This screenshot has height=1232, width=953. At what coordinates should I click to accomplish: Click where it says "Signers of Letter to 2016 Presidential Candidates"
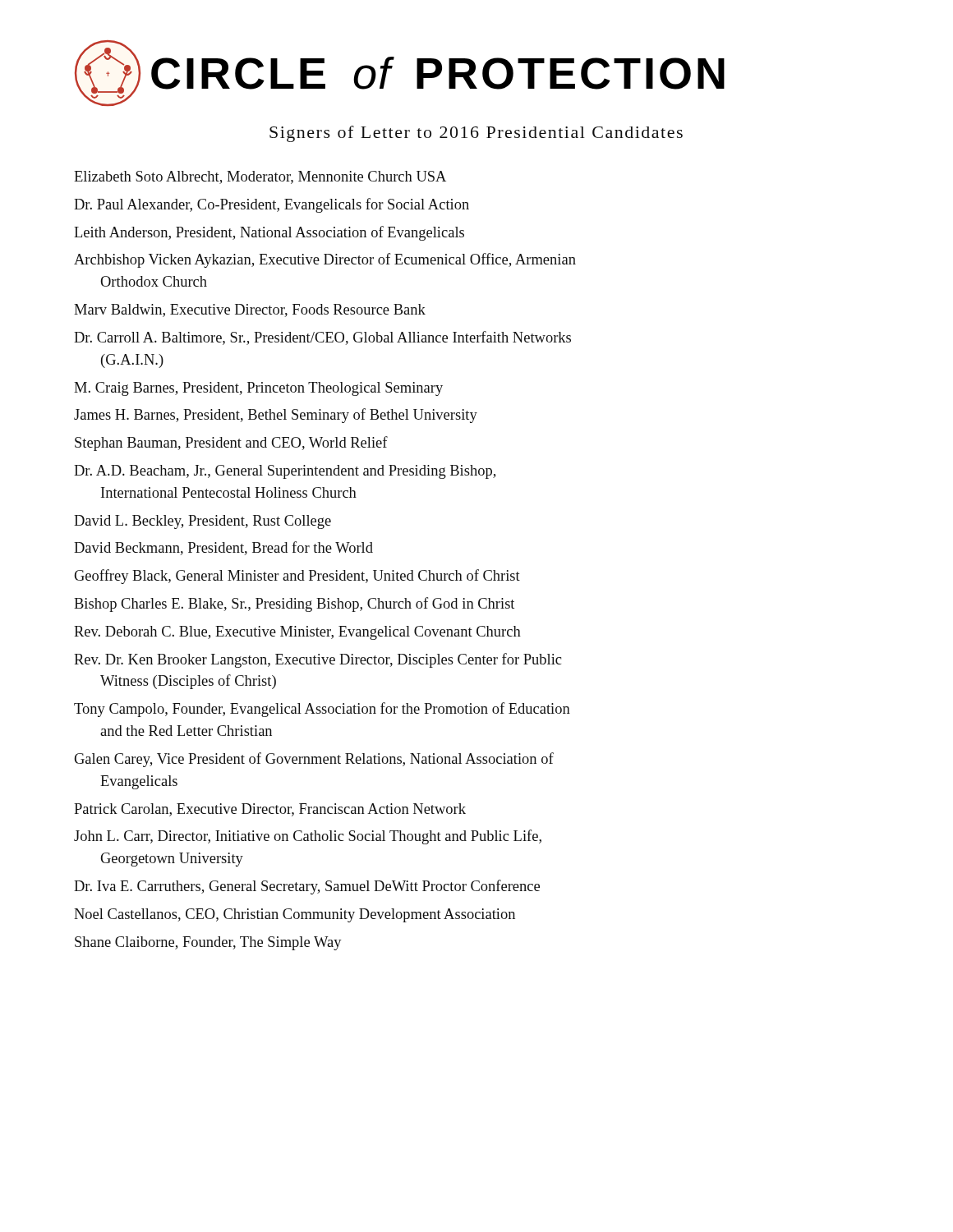pyautogui.click(x=476, y=132)
